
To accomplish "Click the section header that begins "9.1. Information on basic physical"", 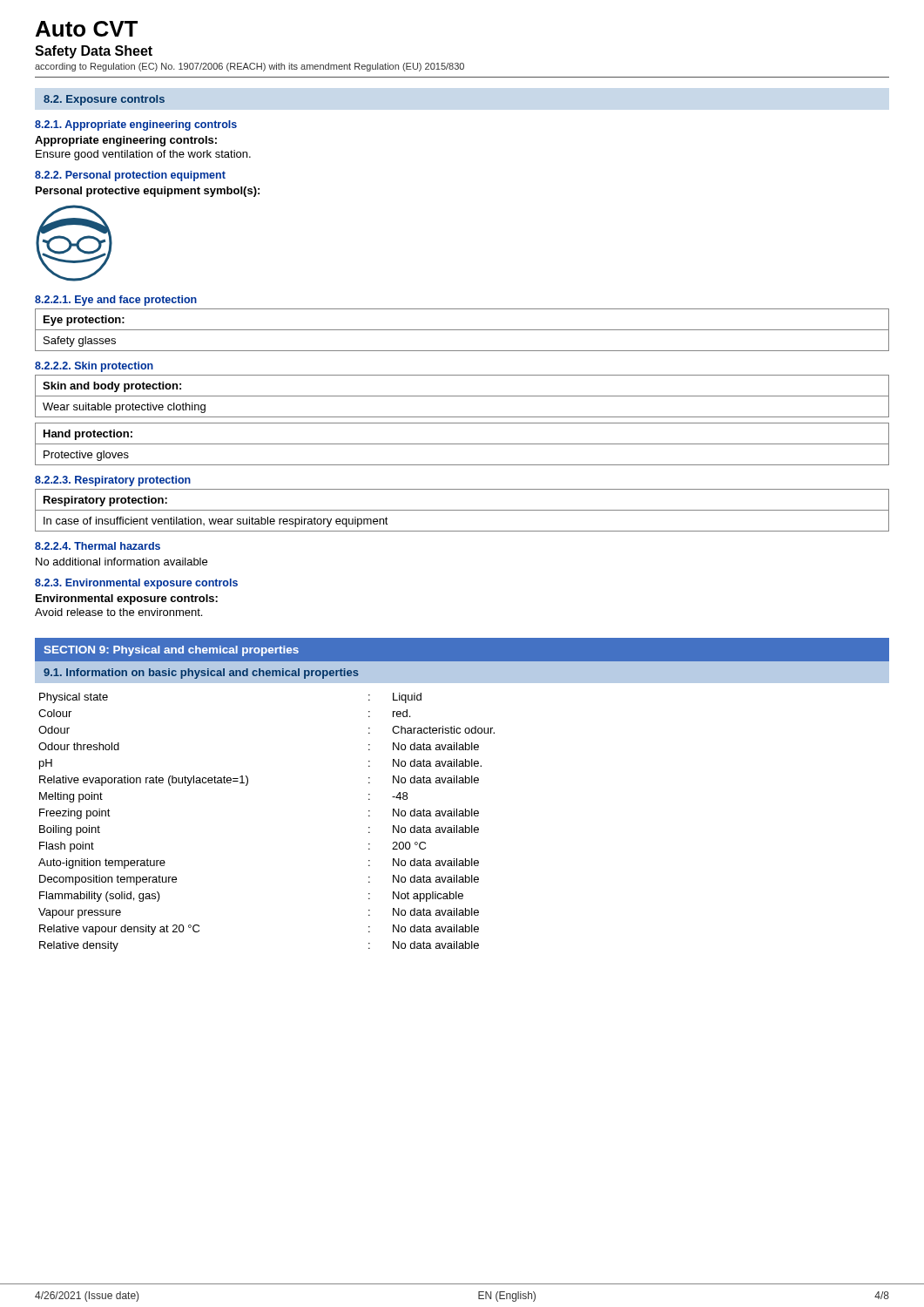I will click(x=201, y=672).
